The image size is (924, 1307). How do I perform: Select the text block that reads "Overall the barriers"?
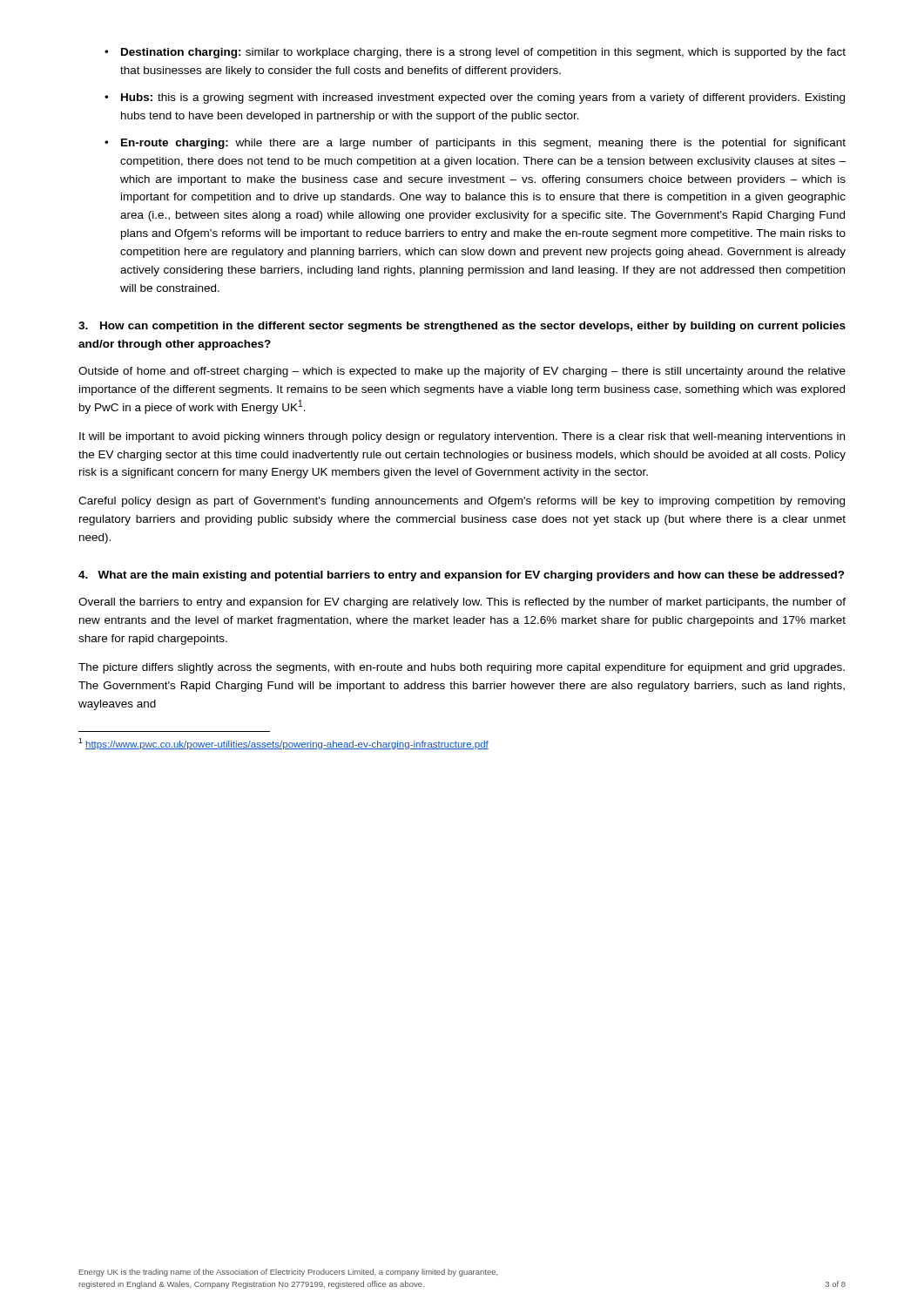(x=462, y=620)
